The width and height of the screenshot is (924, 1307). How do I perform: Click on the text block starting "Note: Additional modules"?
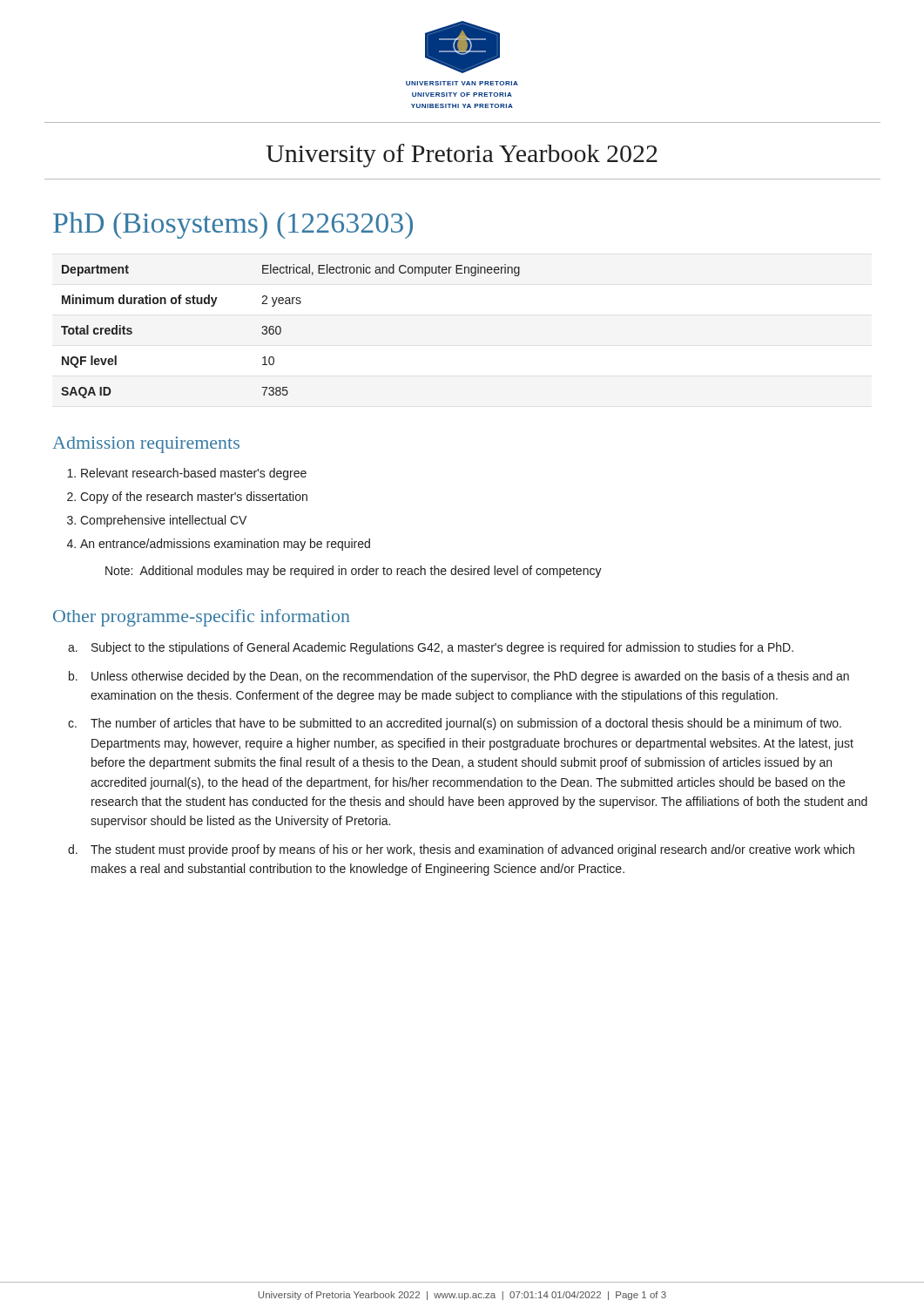[x=353, y=571]
